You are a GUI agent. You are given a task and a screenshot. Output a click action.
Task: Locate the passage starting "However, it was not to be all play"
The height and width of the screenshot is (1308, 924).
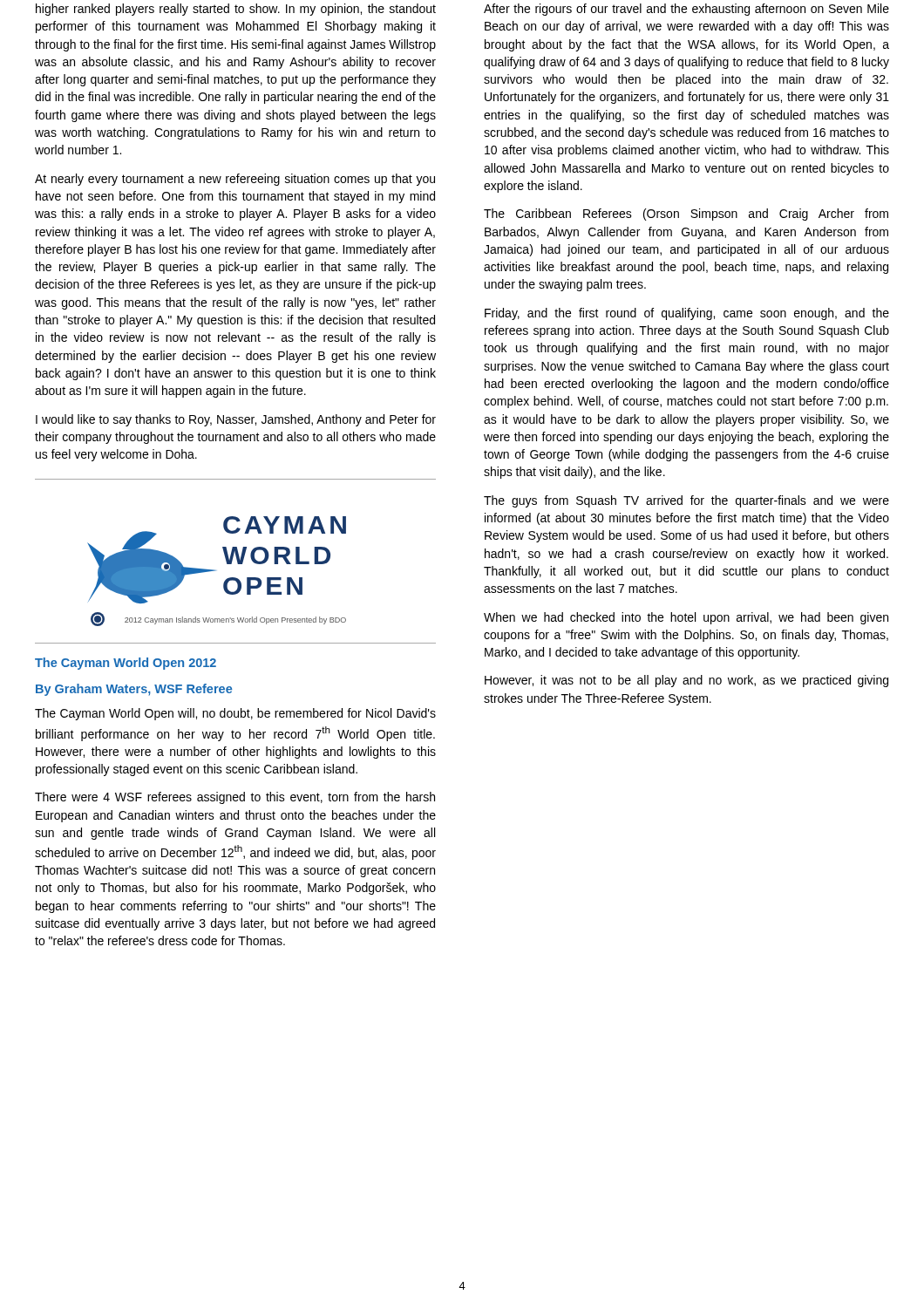[x=686, y=690]
